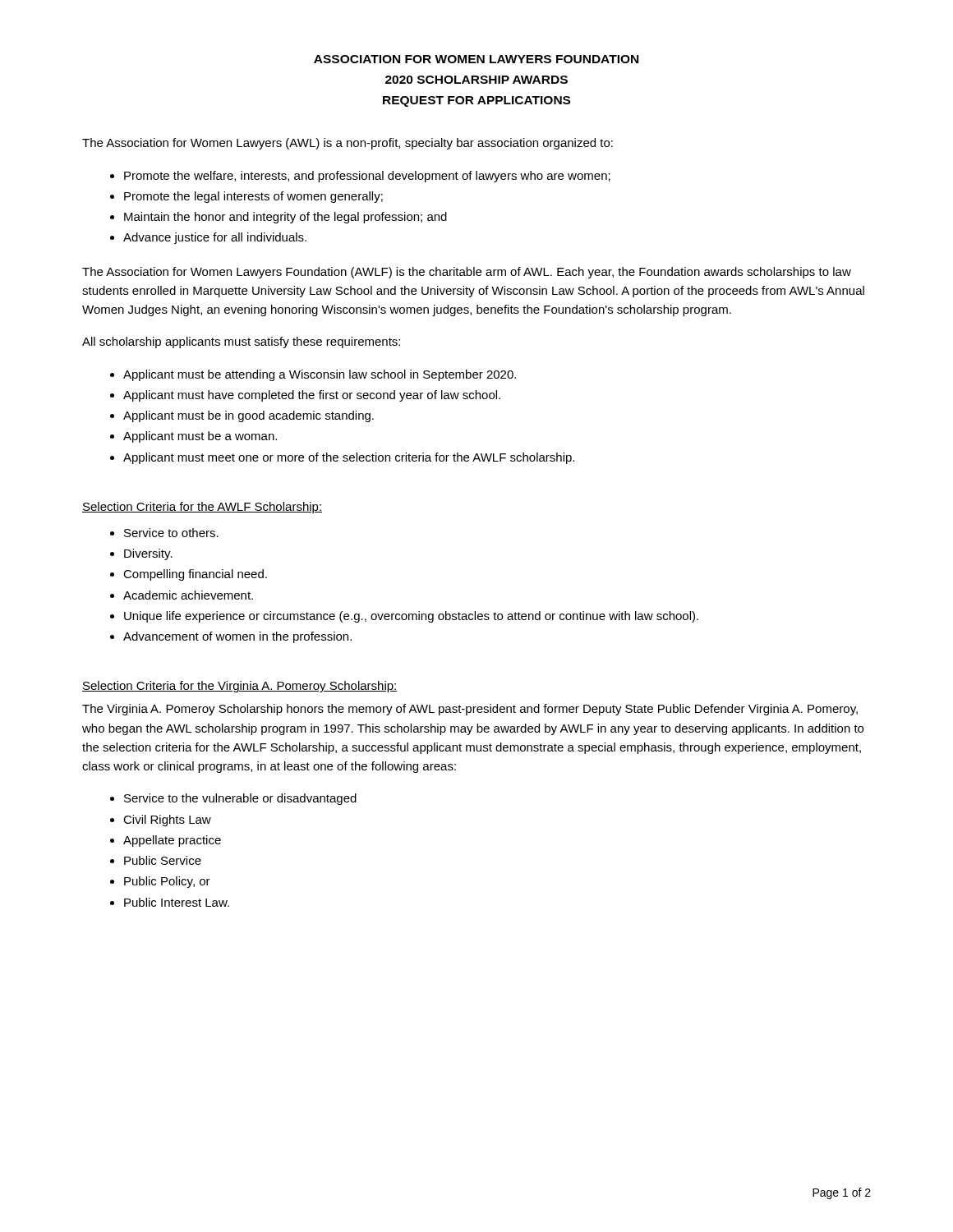Find the text block that says "All scholarship applicants must satisfy"
This screenshot has height=1232, width=953.
pos(242,342)
